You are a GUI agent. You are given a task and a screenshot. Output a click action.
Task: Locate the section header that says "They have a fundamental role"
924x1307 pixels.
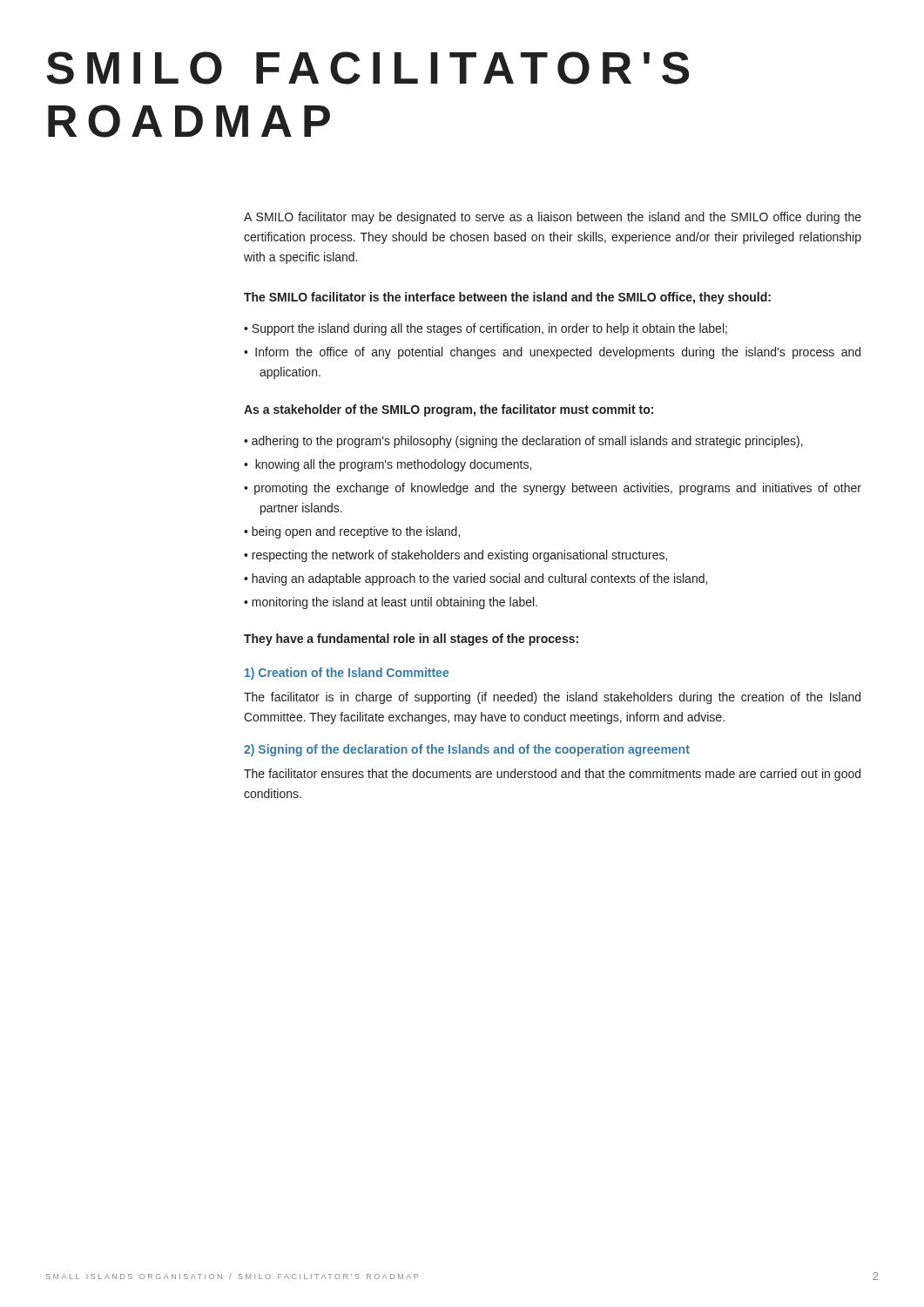pos(412,639)
